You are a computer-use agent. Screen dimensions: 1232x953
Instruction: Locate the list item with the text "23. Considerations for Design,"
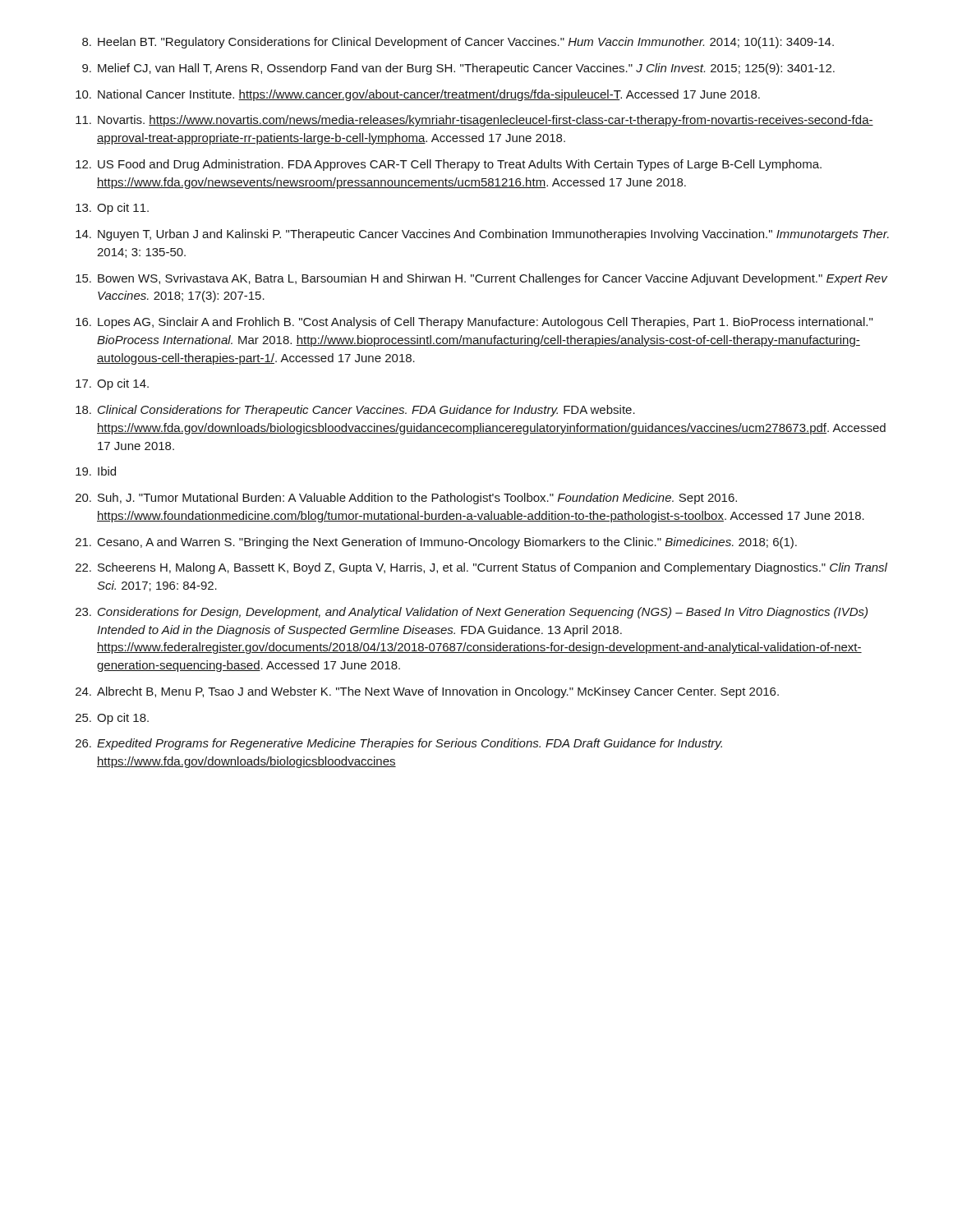click(476, 638)
